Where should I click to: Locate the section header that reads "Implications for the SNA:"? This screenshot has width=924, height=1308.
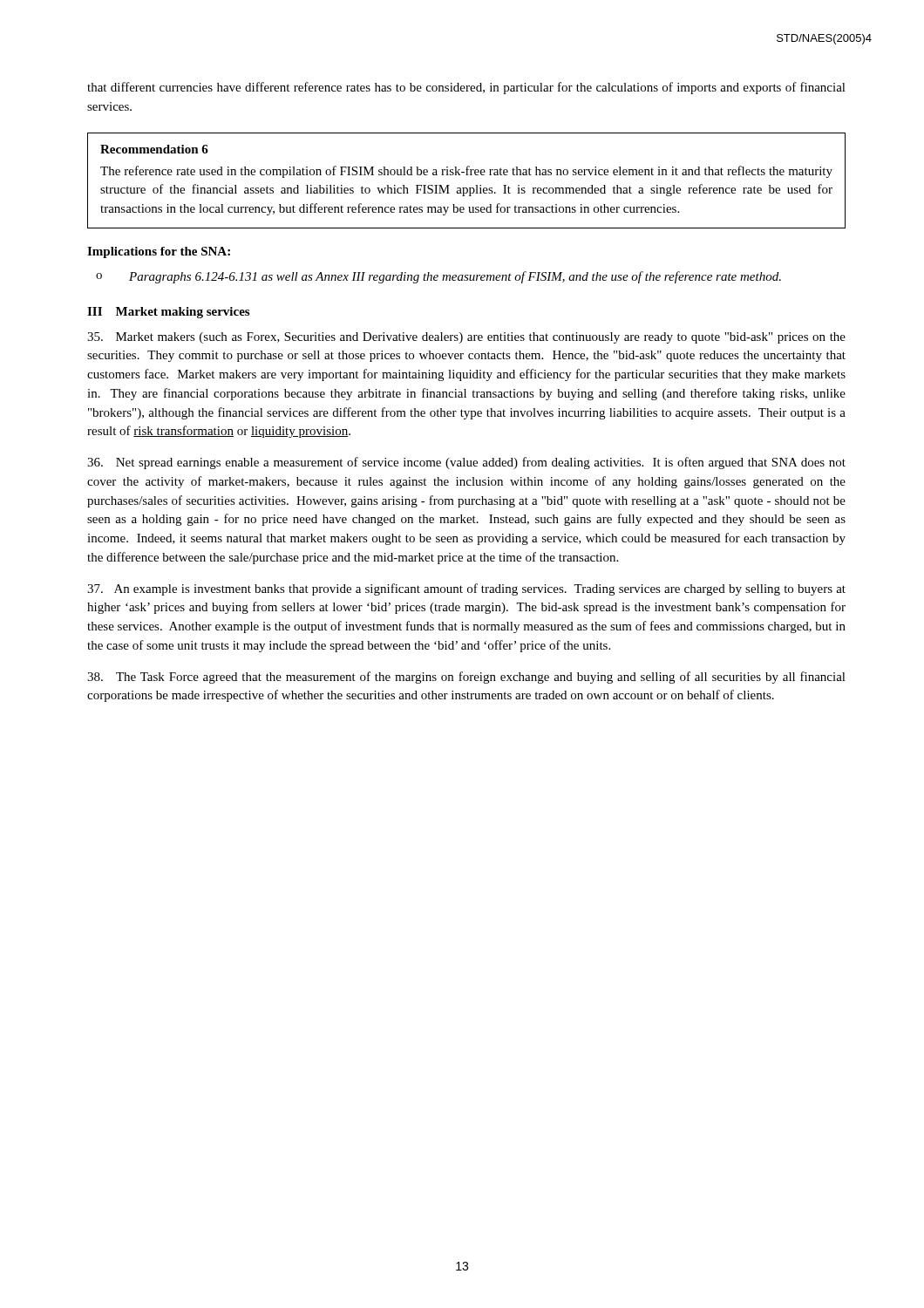(x=159, y=251)
